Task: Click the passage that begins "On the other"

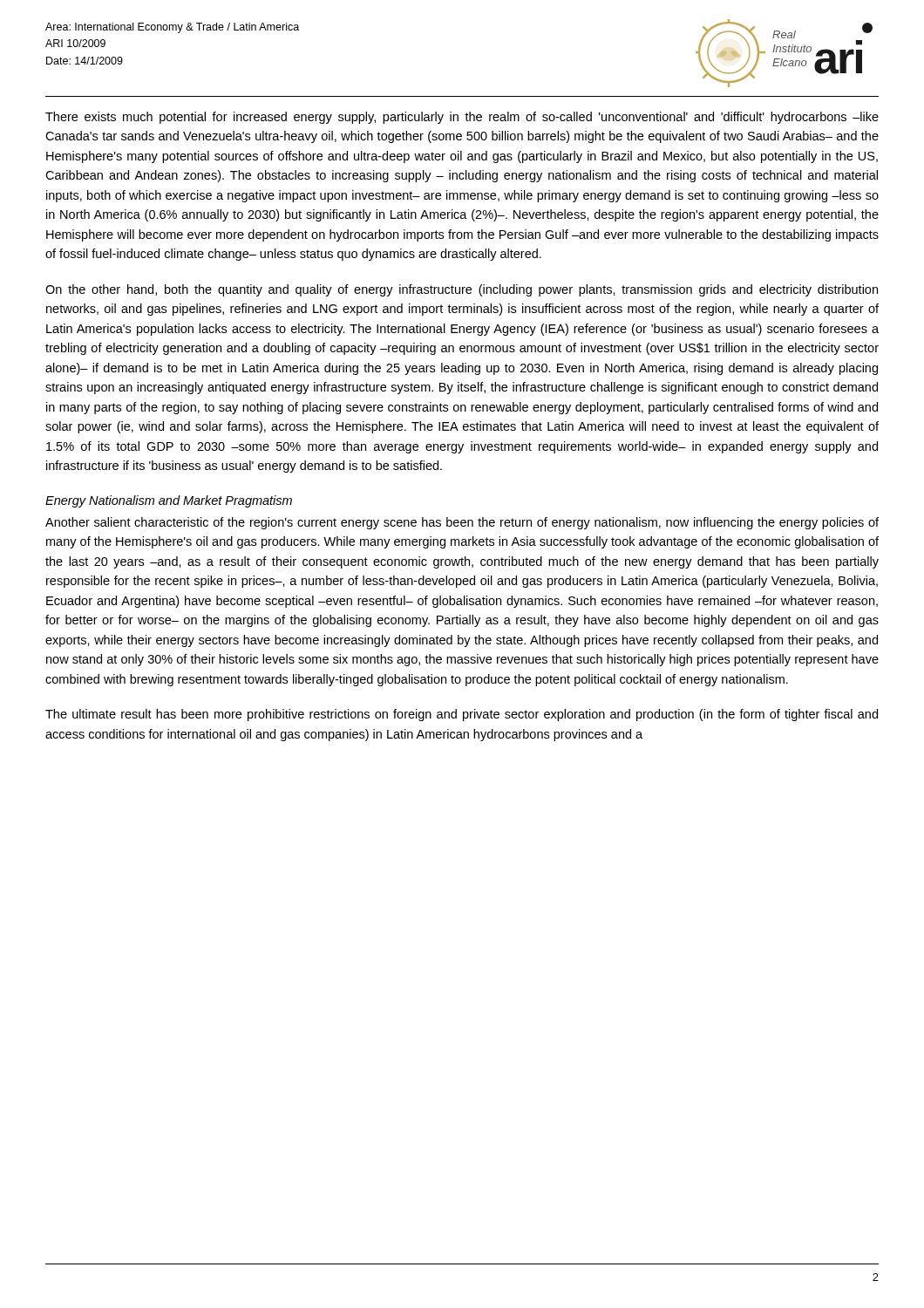Action: click(462, 377)
